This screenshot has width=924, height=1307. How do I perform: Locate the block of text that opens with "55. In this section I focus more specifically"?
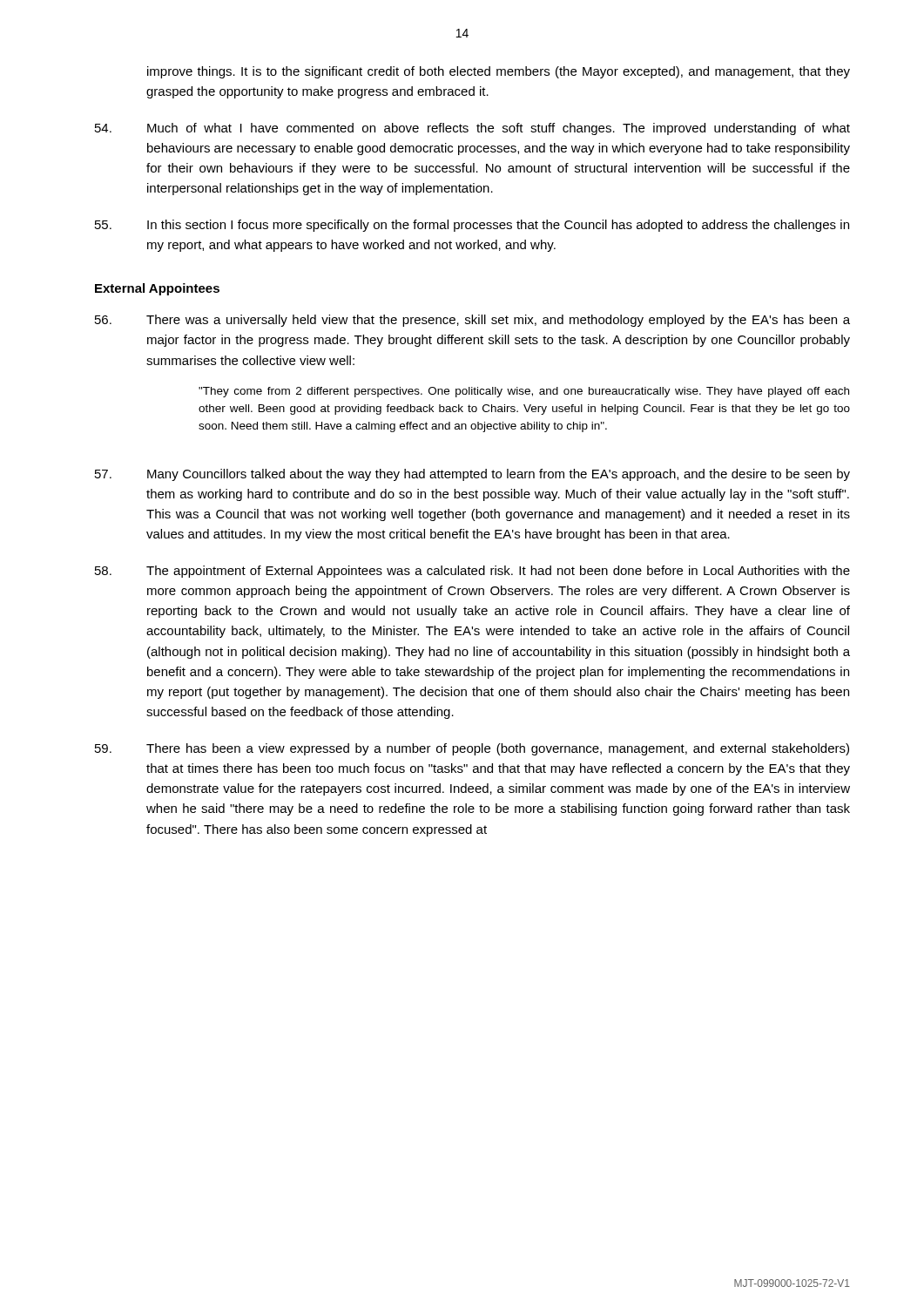[x=472, y=234]
